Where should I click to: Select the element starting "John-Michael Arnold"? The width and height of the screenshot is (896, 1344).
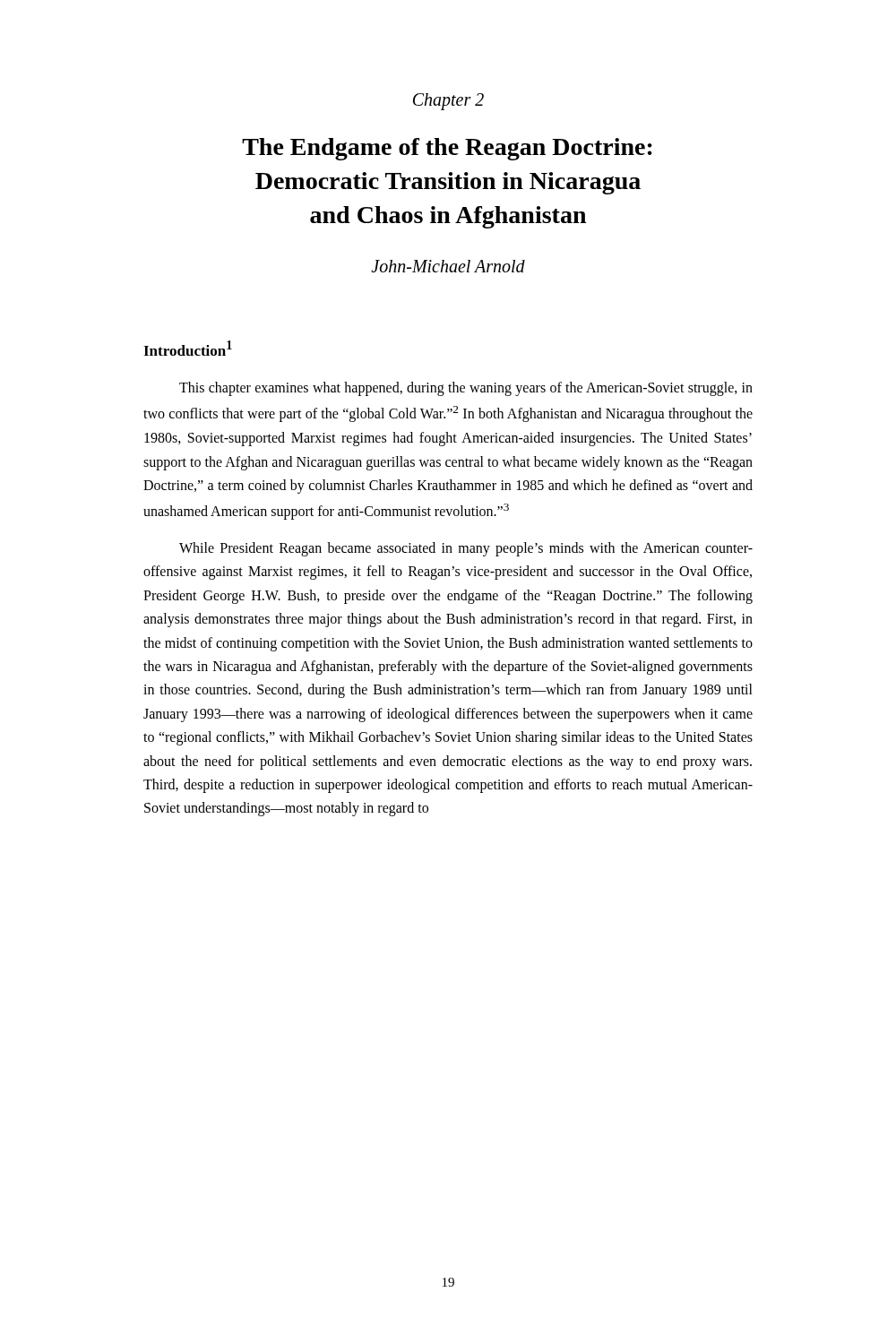[448, 266]
